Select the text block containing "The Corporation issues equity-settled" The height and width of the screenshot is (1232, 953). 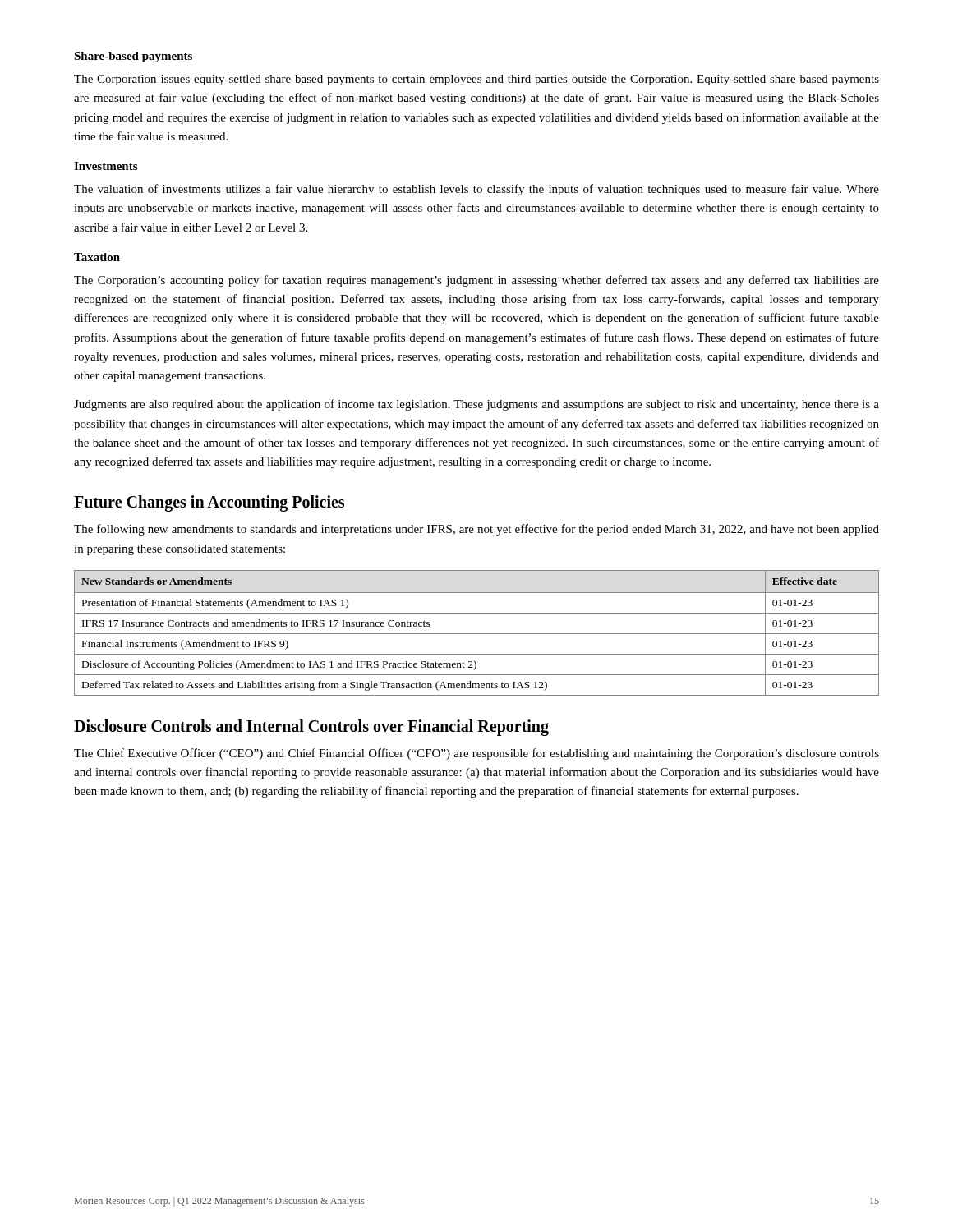pyautogui.click(x=476, y=107)
